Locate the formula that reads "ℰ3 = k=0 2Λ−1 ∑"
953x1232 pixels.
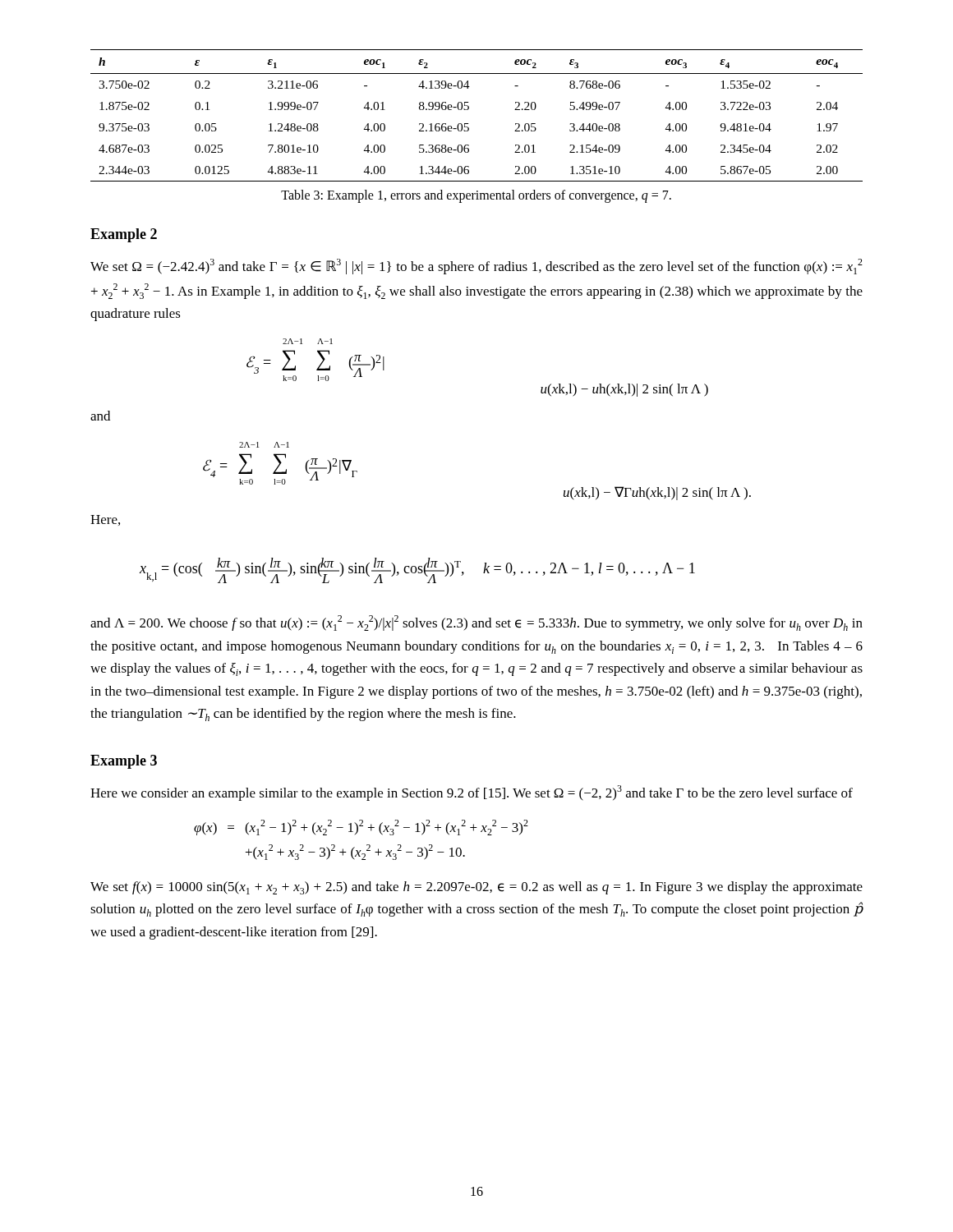coord(290,340)
